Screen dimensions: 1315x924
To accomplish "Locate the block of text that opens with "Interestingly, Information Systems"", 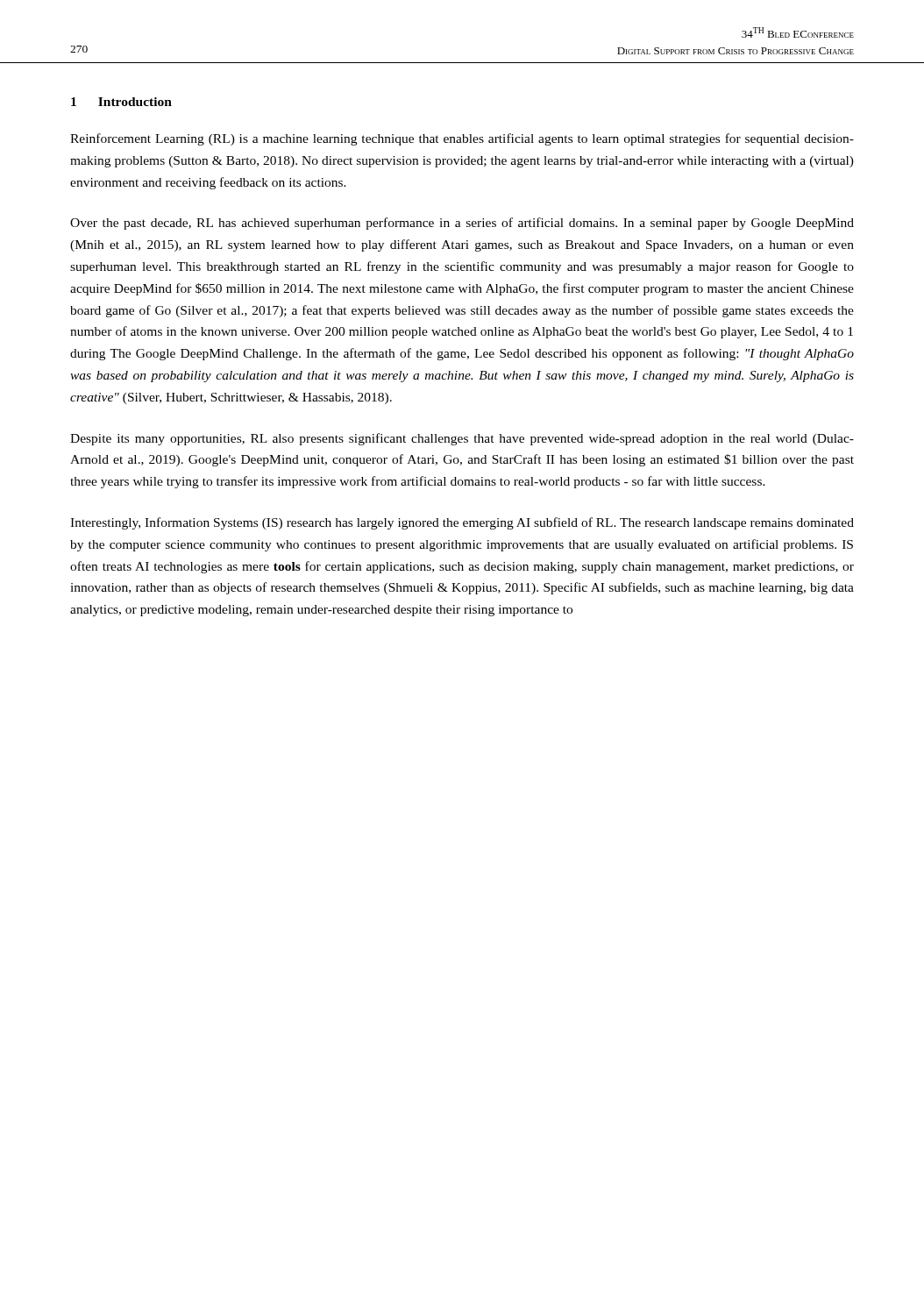I will (x=462, y=566).
